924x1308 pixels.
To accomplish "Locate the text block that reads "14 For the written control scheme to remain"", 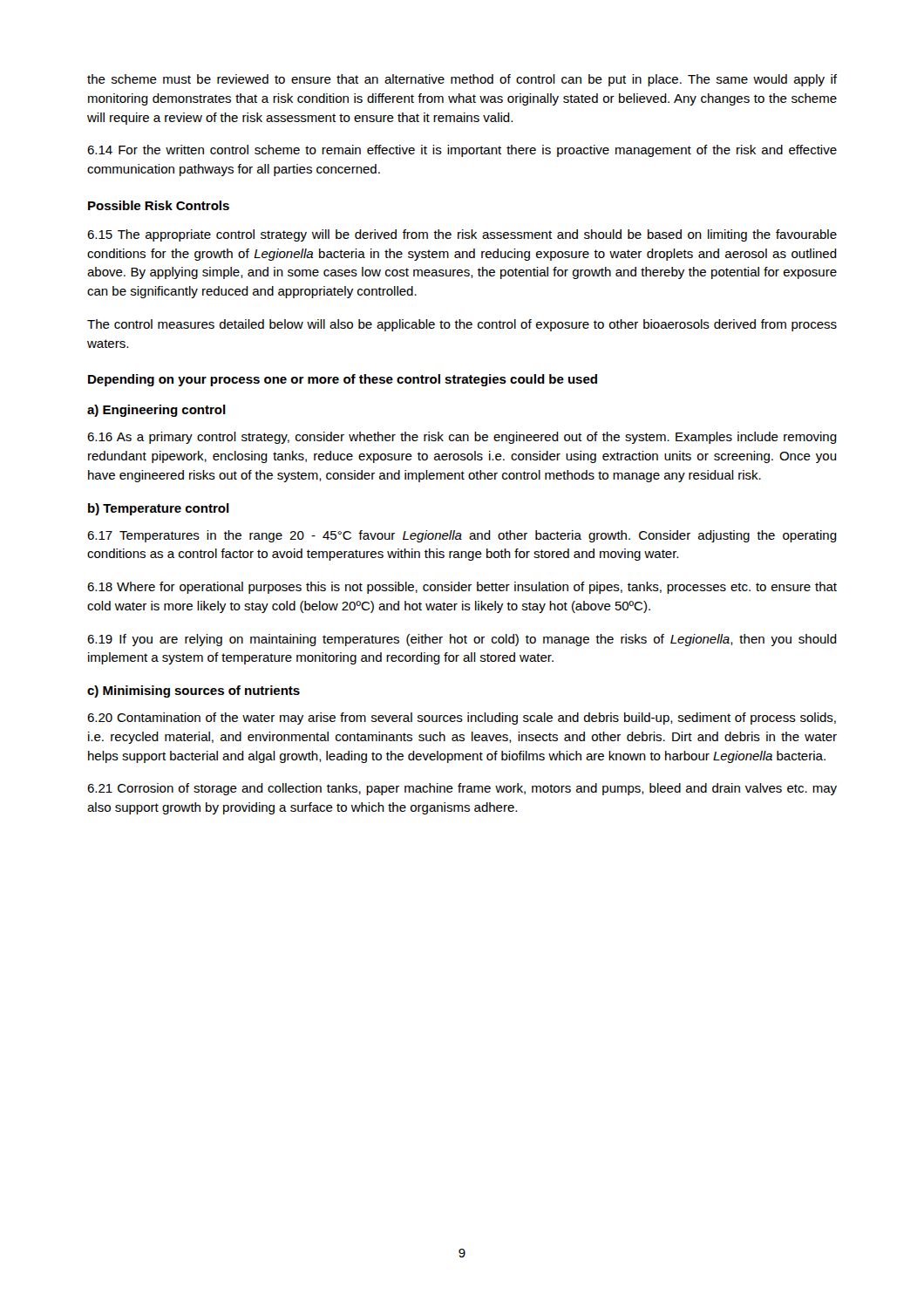I will pos(462,159).
